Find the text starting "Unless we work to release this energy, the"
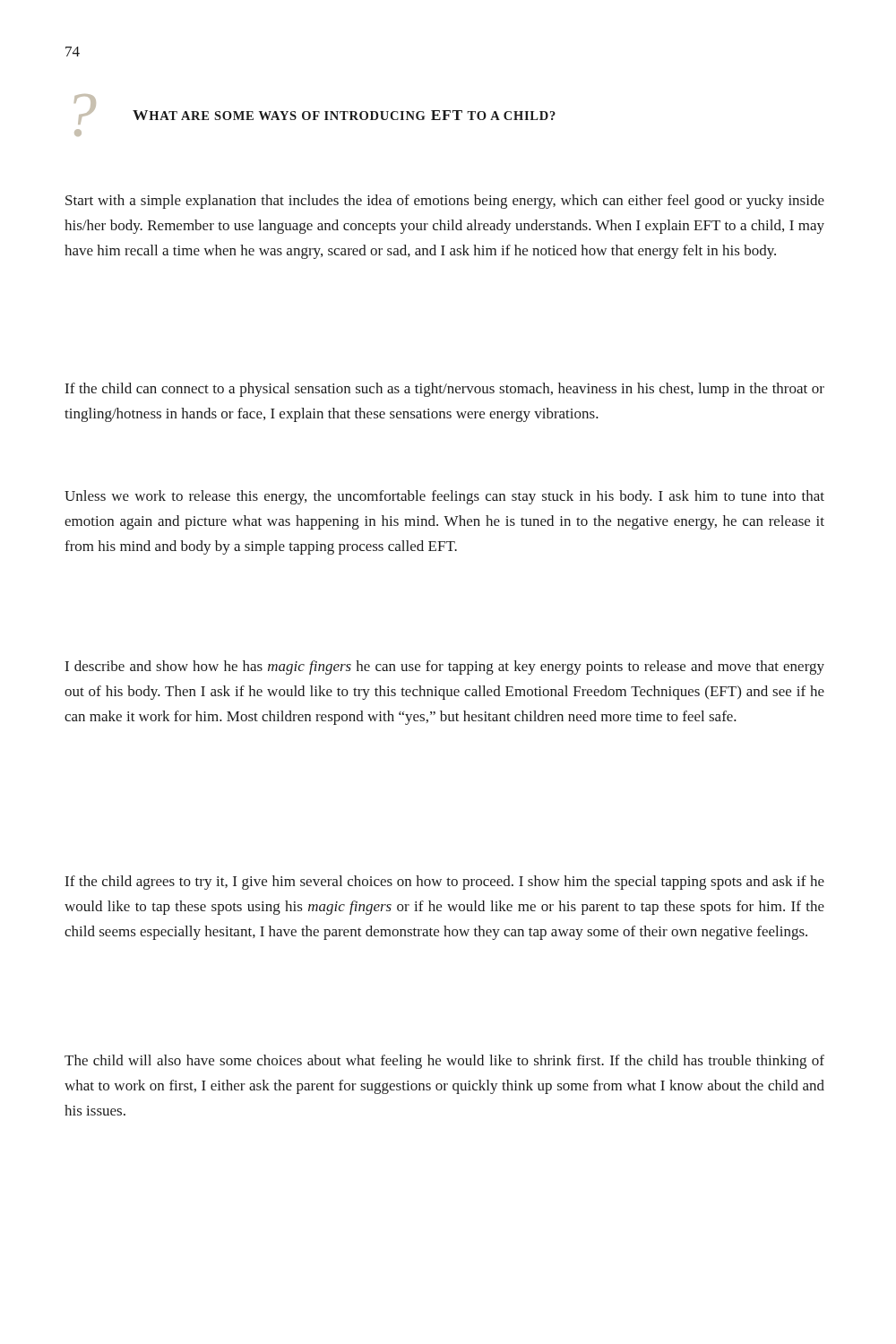 click(444, 521)
